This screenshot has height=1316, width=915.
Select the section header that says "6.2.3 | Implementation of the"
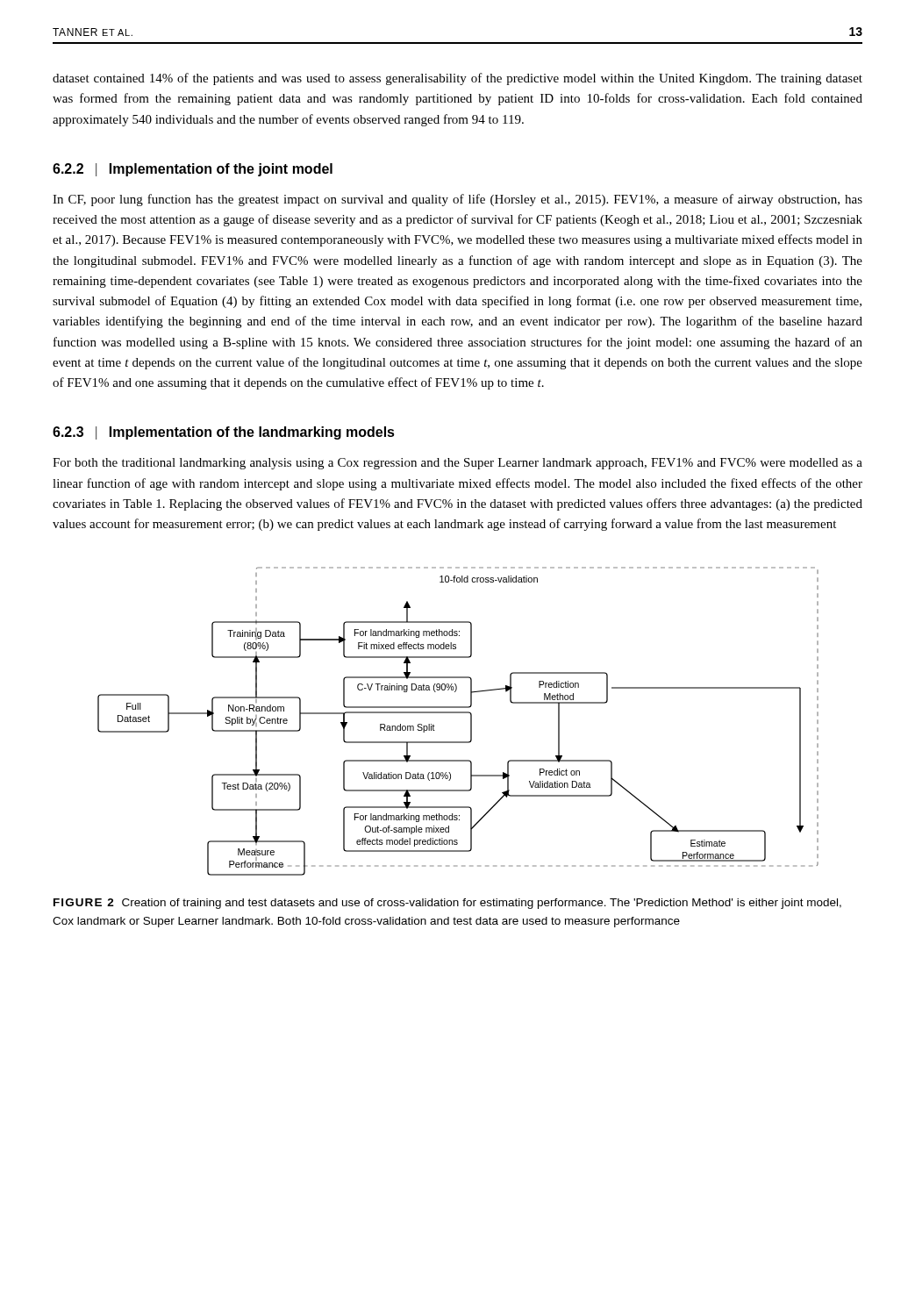coord(224,433)
